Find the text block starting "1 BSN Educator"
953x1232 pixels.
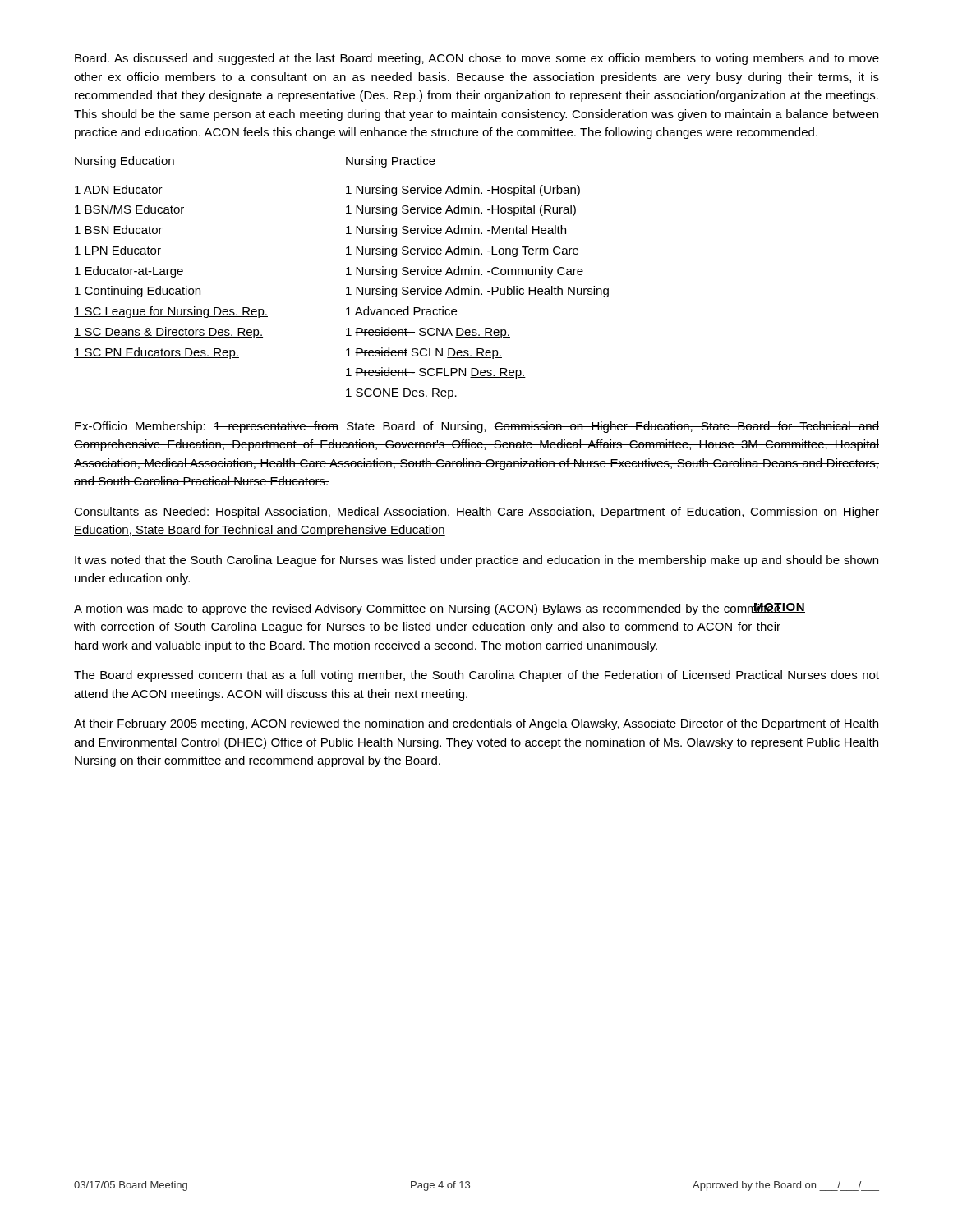click(118, 230)
